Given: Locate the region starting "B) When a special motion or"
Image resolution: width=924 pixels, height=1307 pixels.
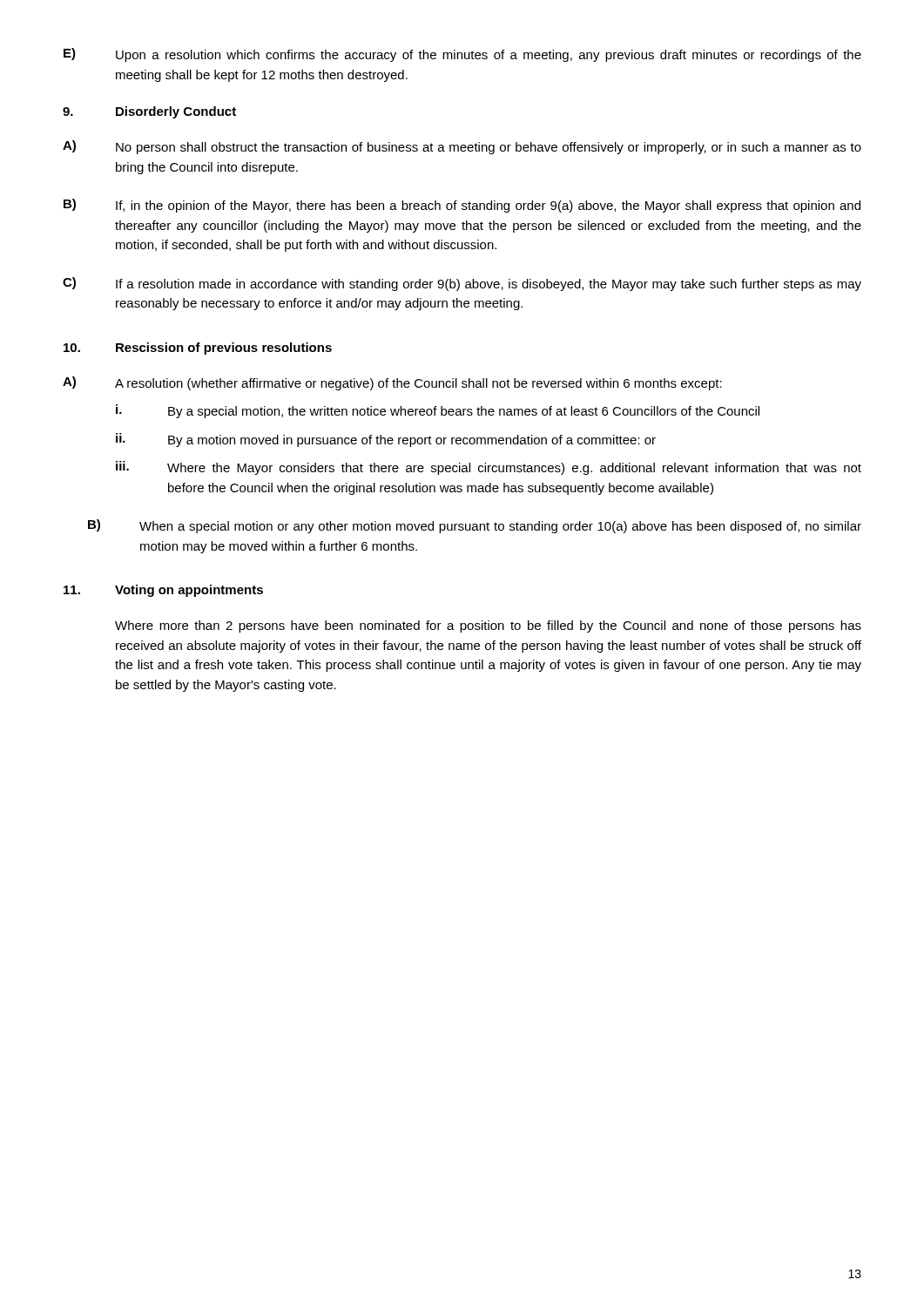Looking at the screenshot, I should click(x=462, y=536).
